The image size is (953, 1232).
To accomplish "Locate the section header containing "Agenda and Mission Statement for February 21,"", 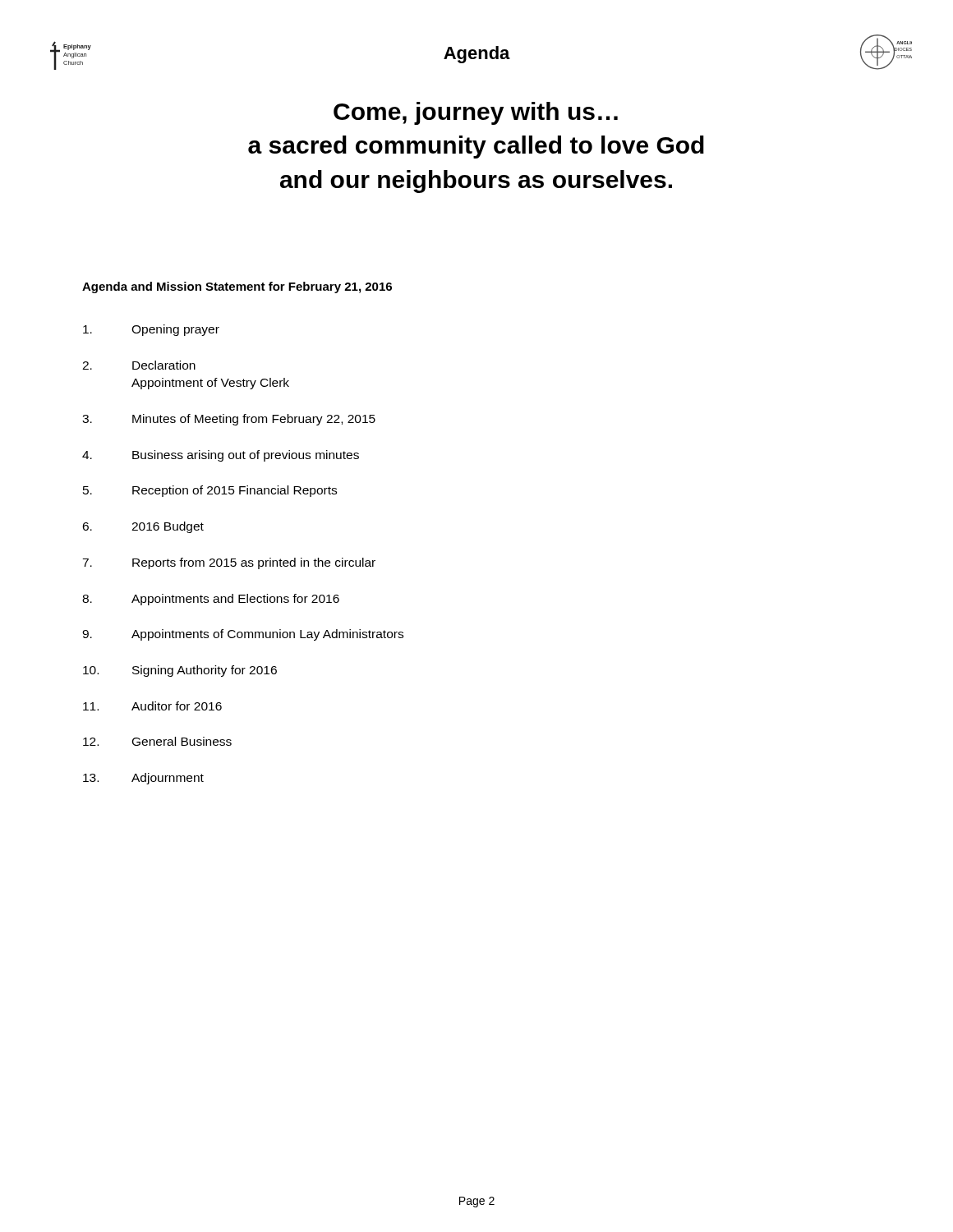I will click(x=237, y=287).
